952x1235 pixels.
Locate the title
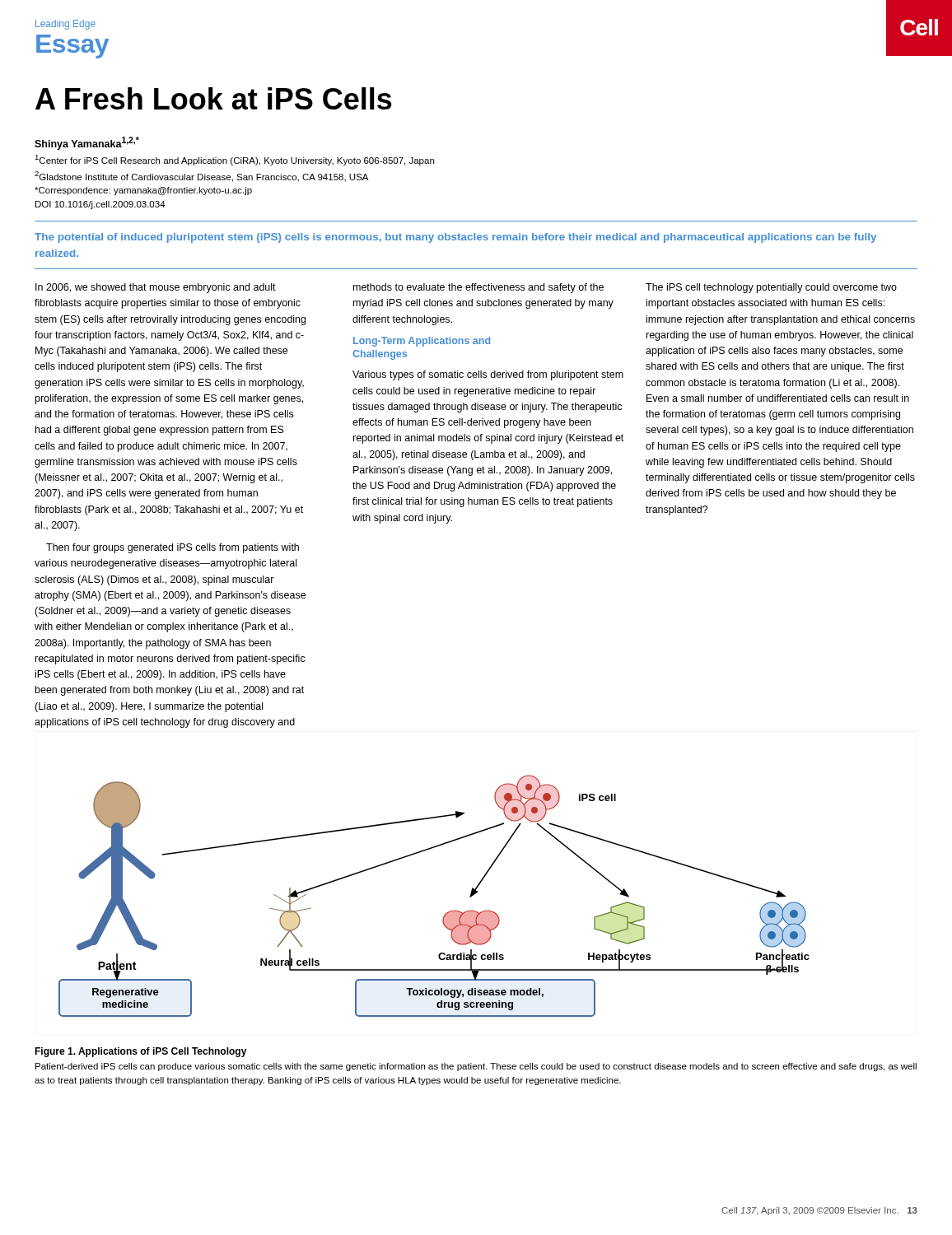click(x=476, y=99)
